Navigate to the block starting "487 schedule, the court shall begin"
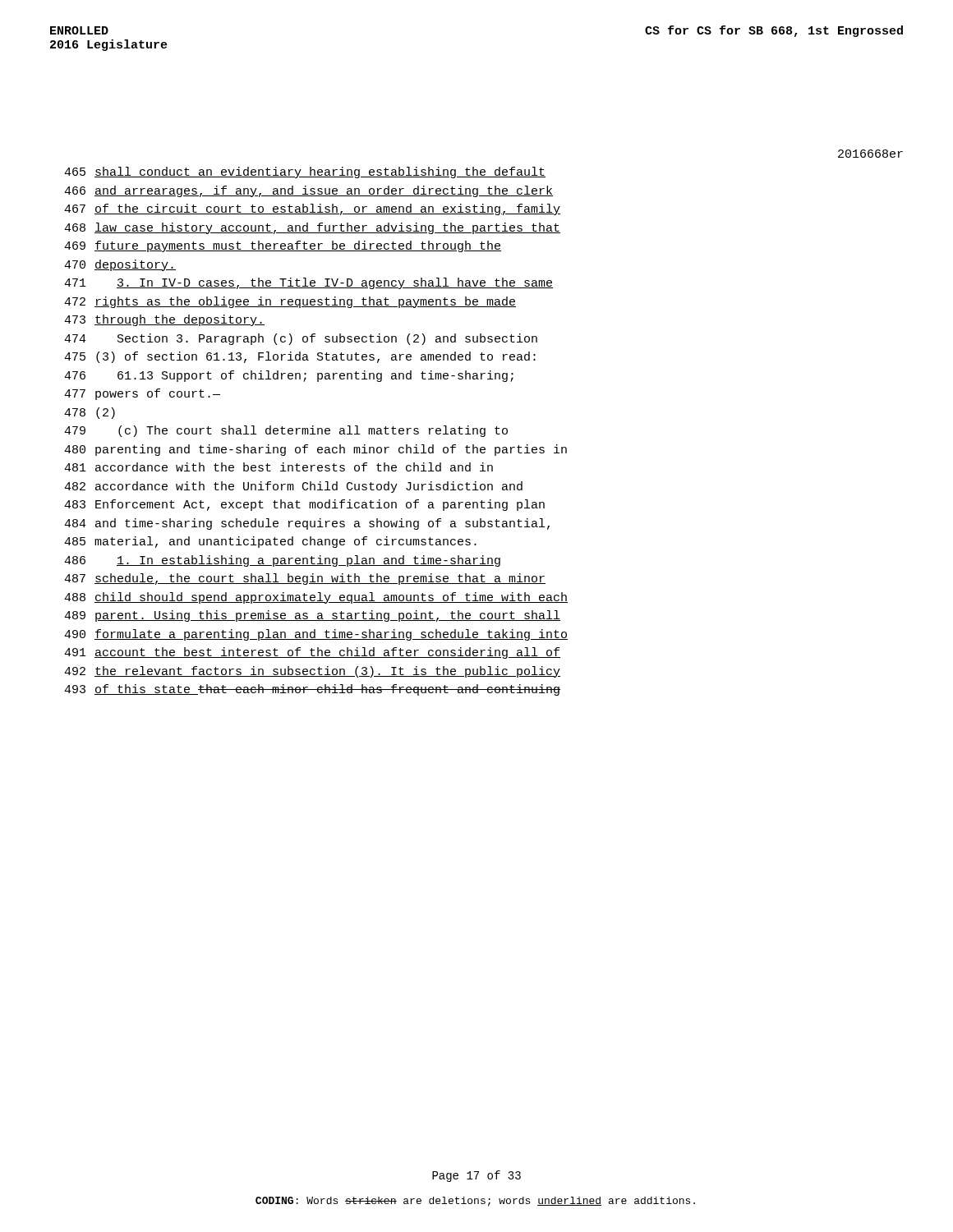 click(x=476, y=580)
